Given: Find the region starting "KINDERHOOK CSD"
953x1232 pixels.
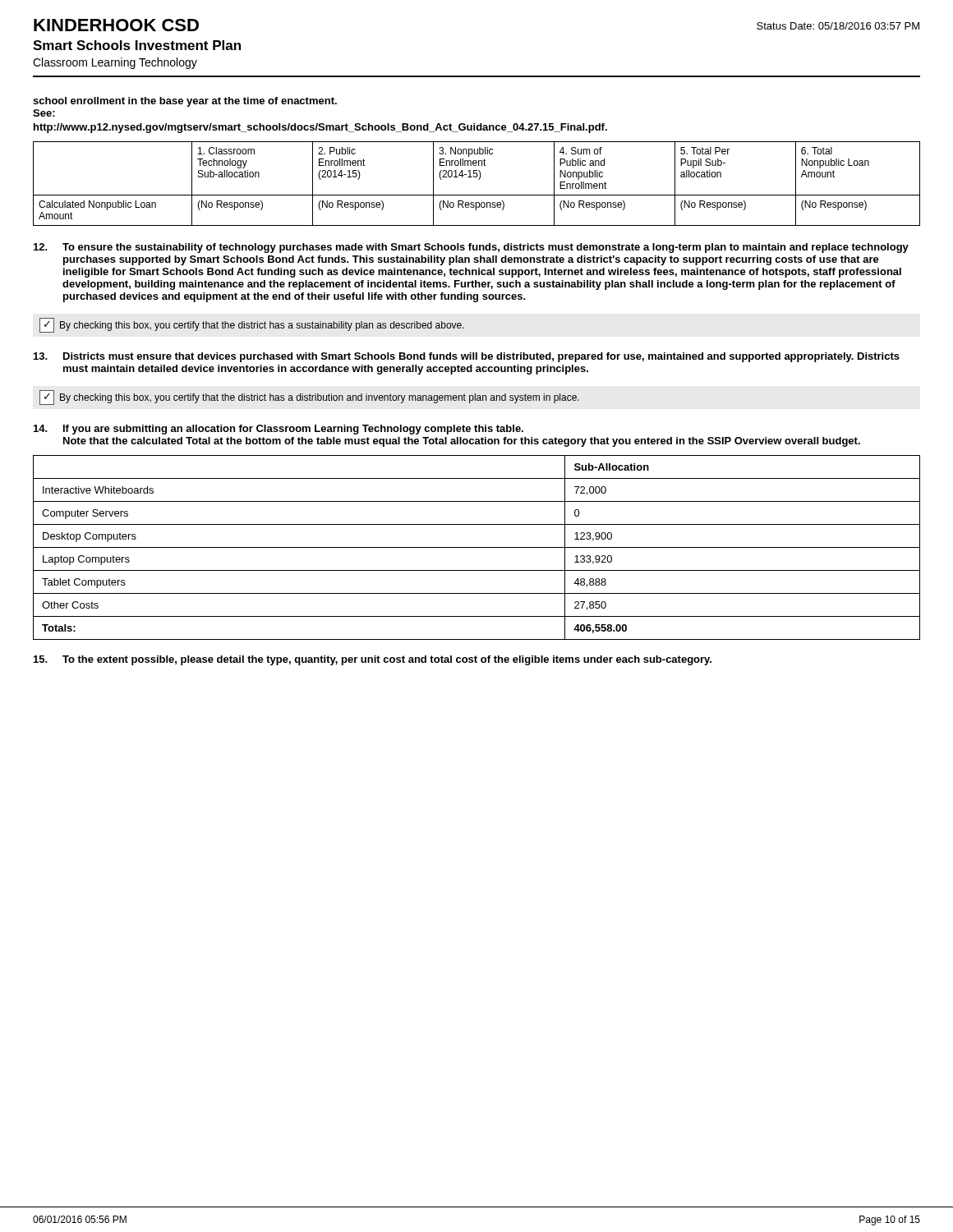Looking at the screenshot, I should (116, 25).
